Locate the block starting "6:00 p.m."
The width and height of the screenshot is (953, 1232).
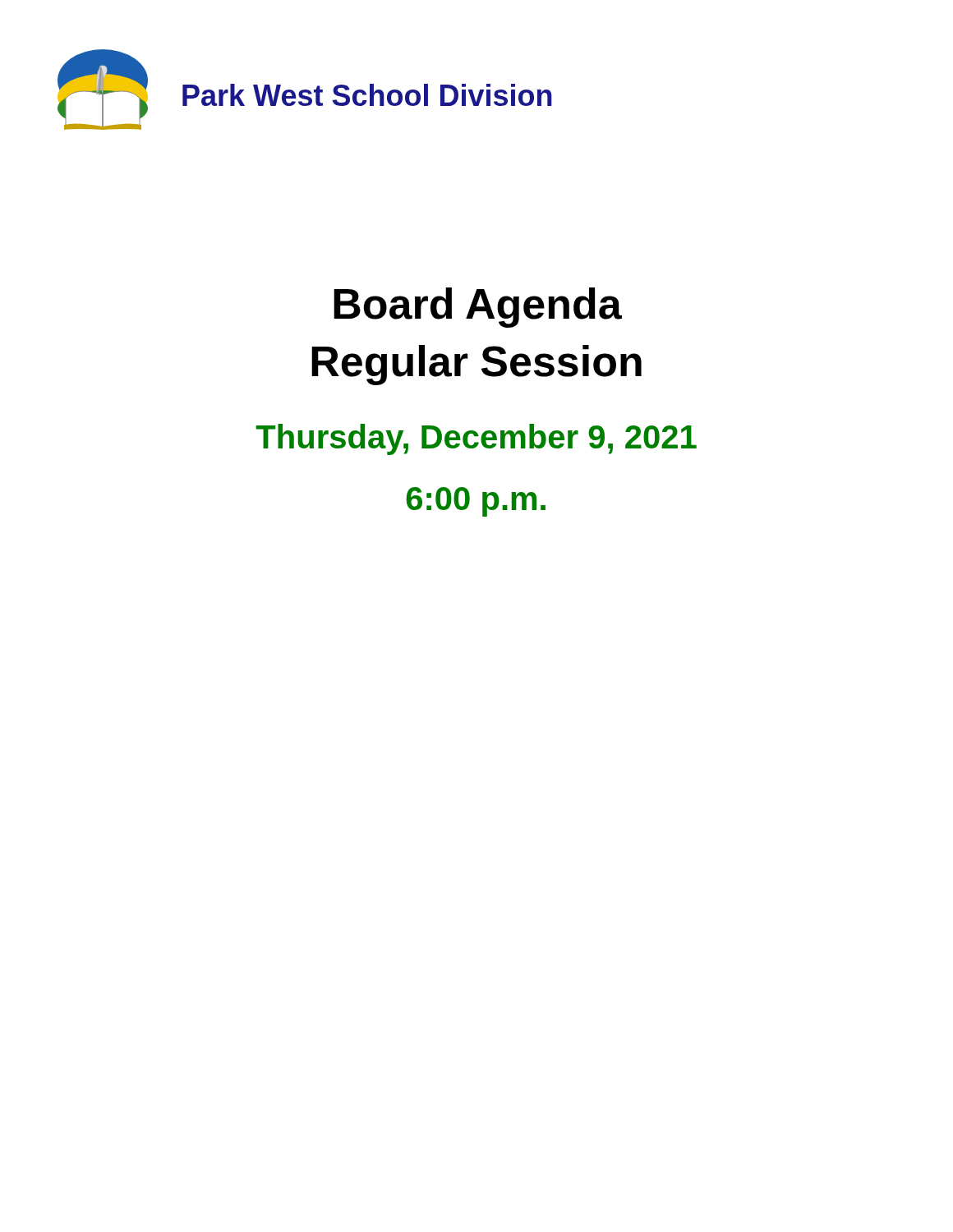pyautogui.click(x=476, y=499)
